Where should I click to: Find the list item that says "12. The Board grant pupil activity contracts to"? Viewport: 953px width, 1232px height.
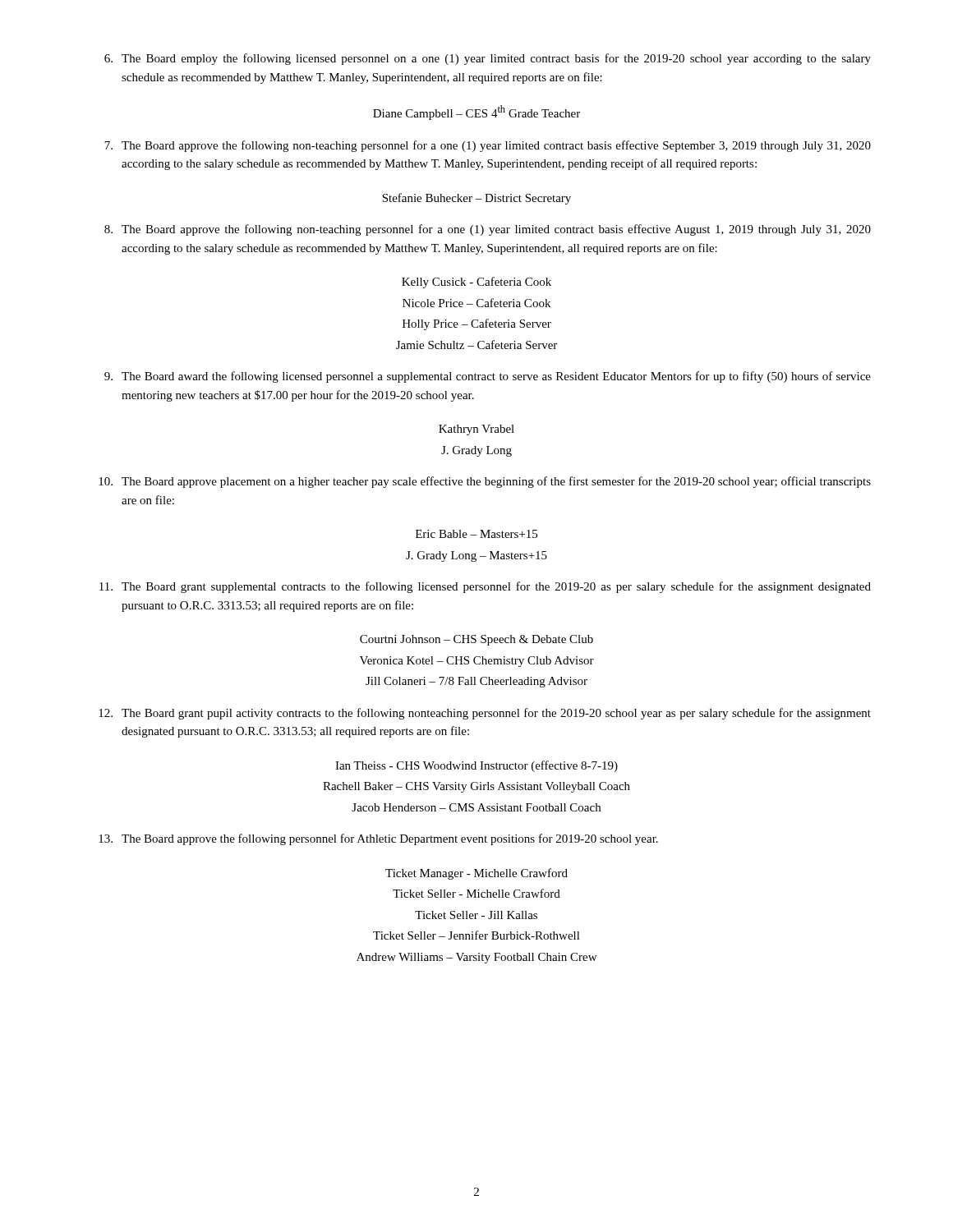(x=476, y=722)
